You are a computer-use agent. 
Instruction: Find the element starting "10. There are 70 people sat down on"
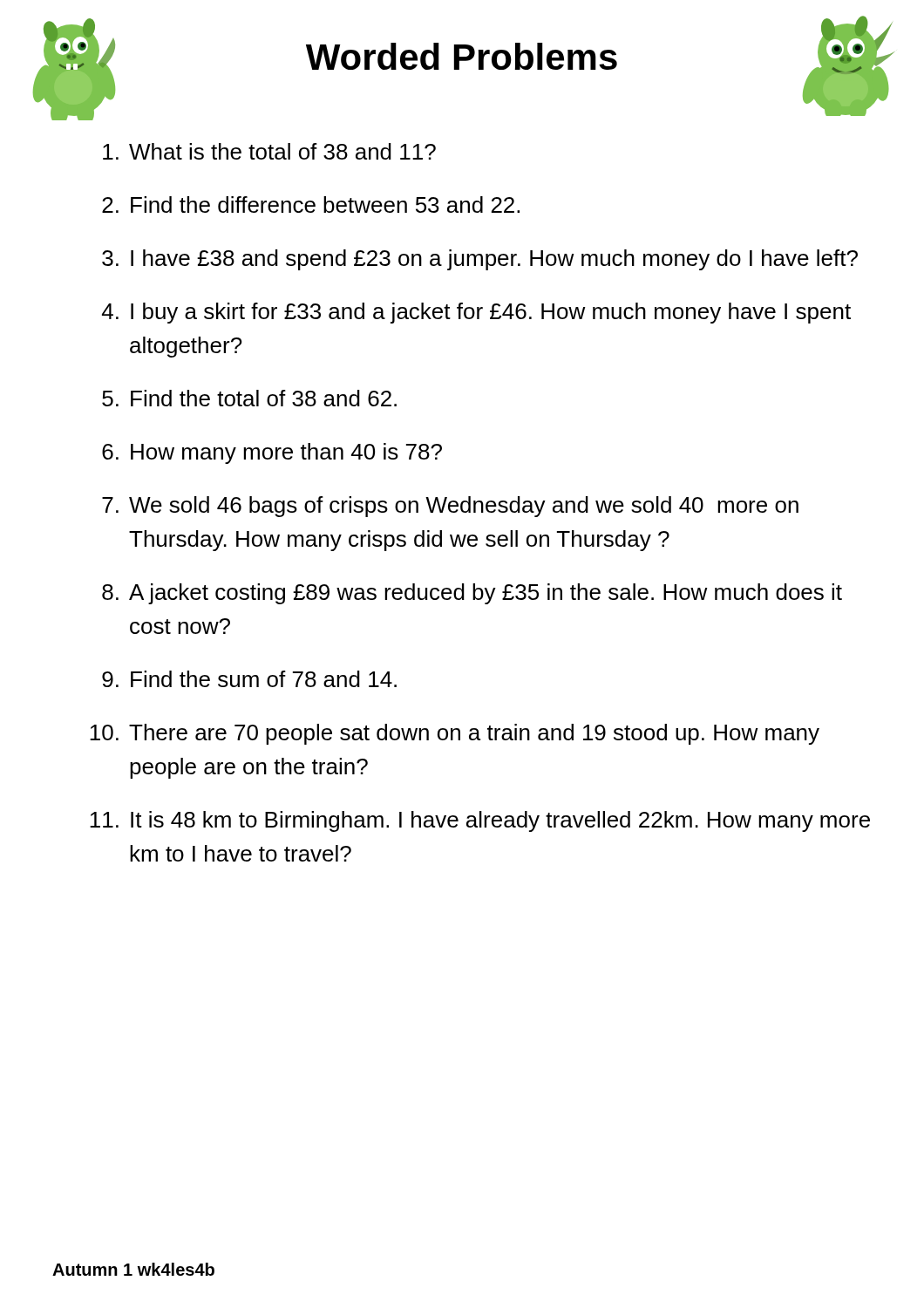point(471,750)
